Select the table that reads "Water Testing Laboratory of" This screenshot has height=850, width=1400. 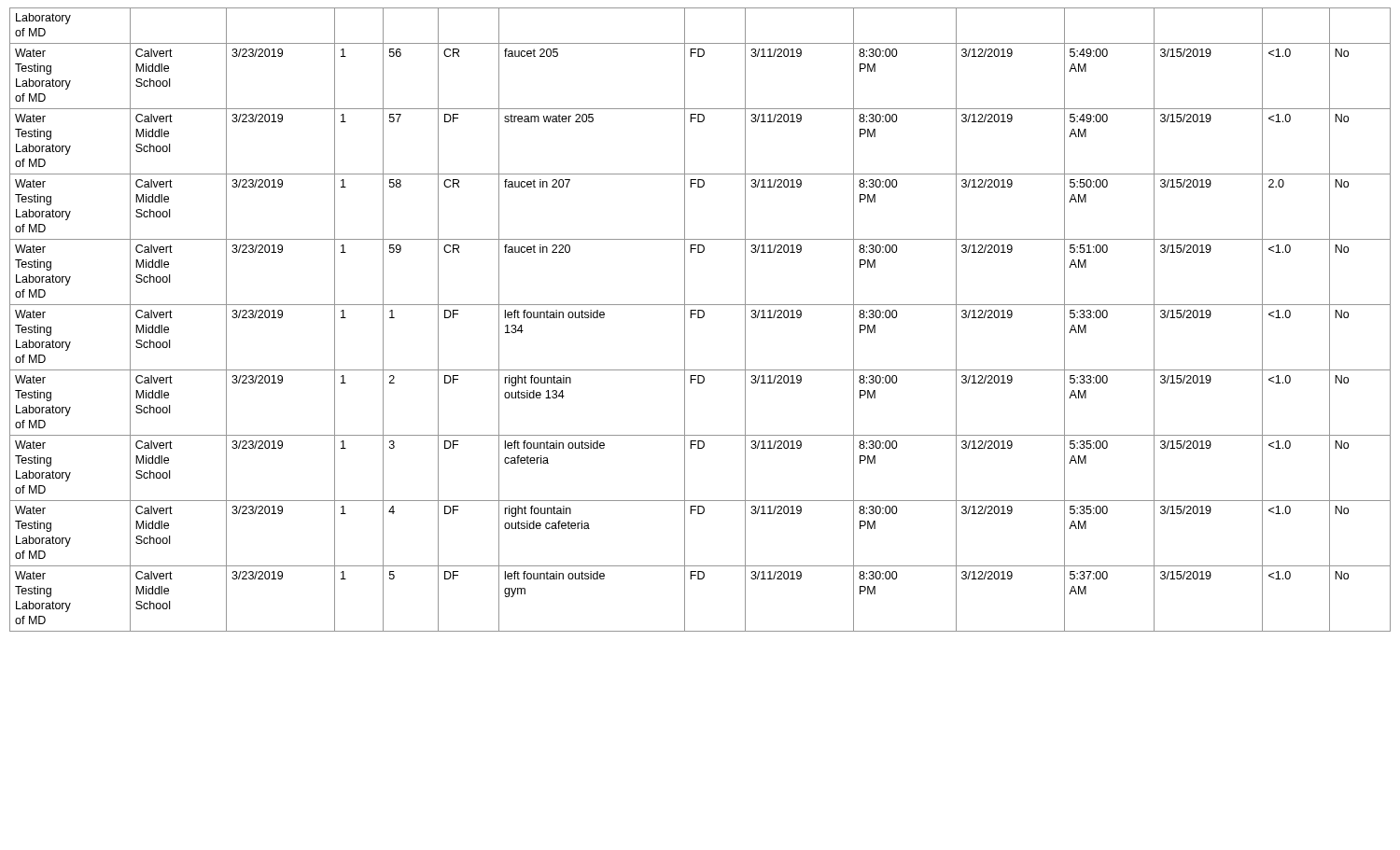(x=700, y=319)
